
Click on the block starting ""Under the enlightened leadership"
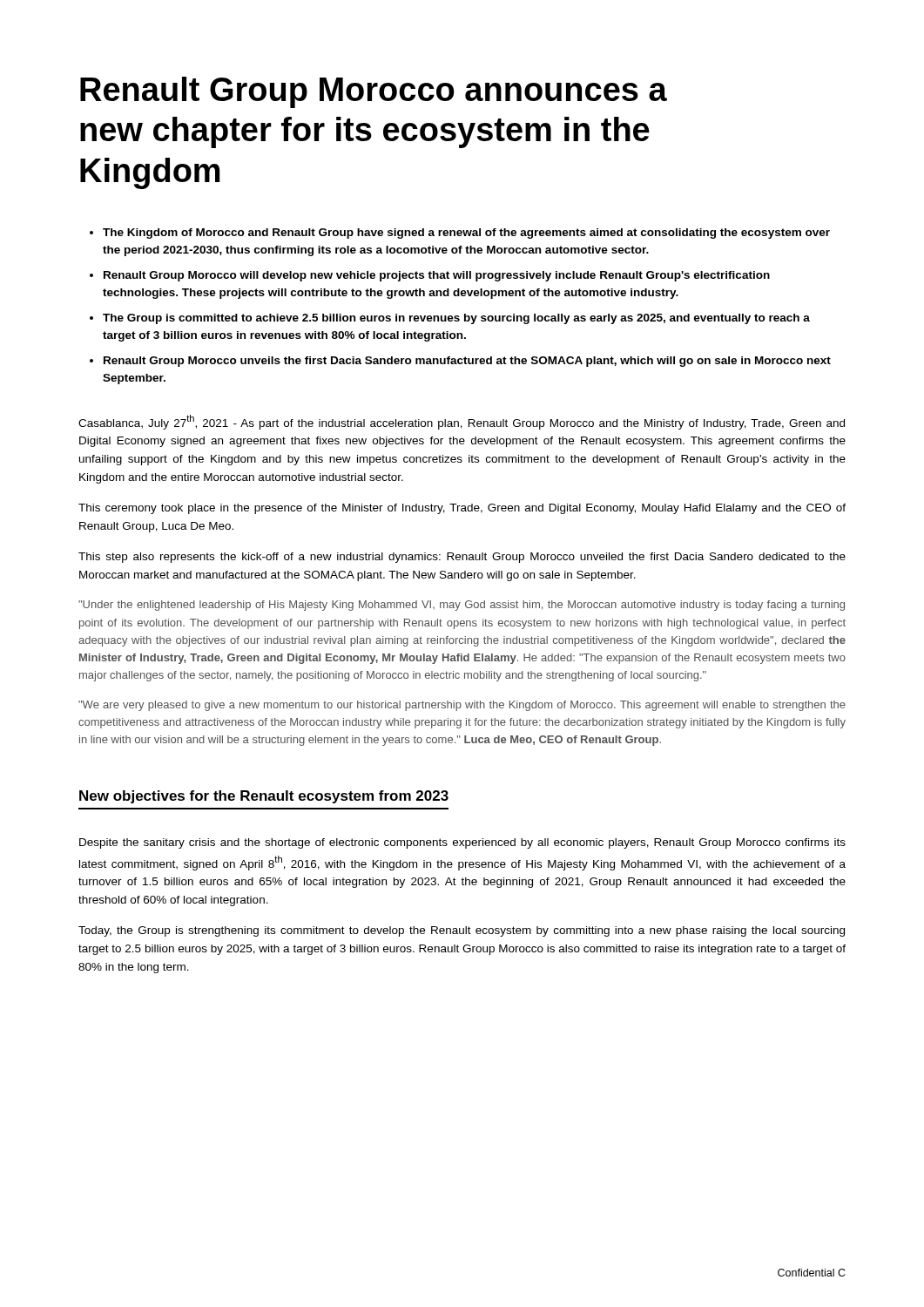(462, 640)
